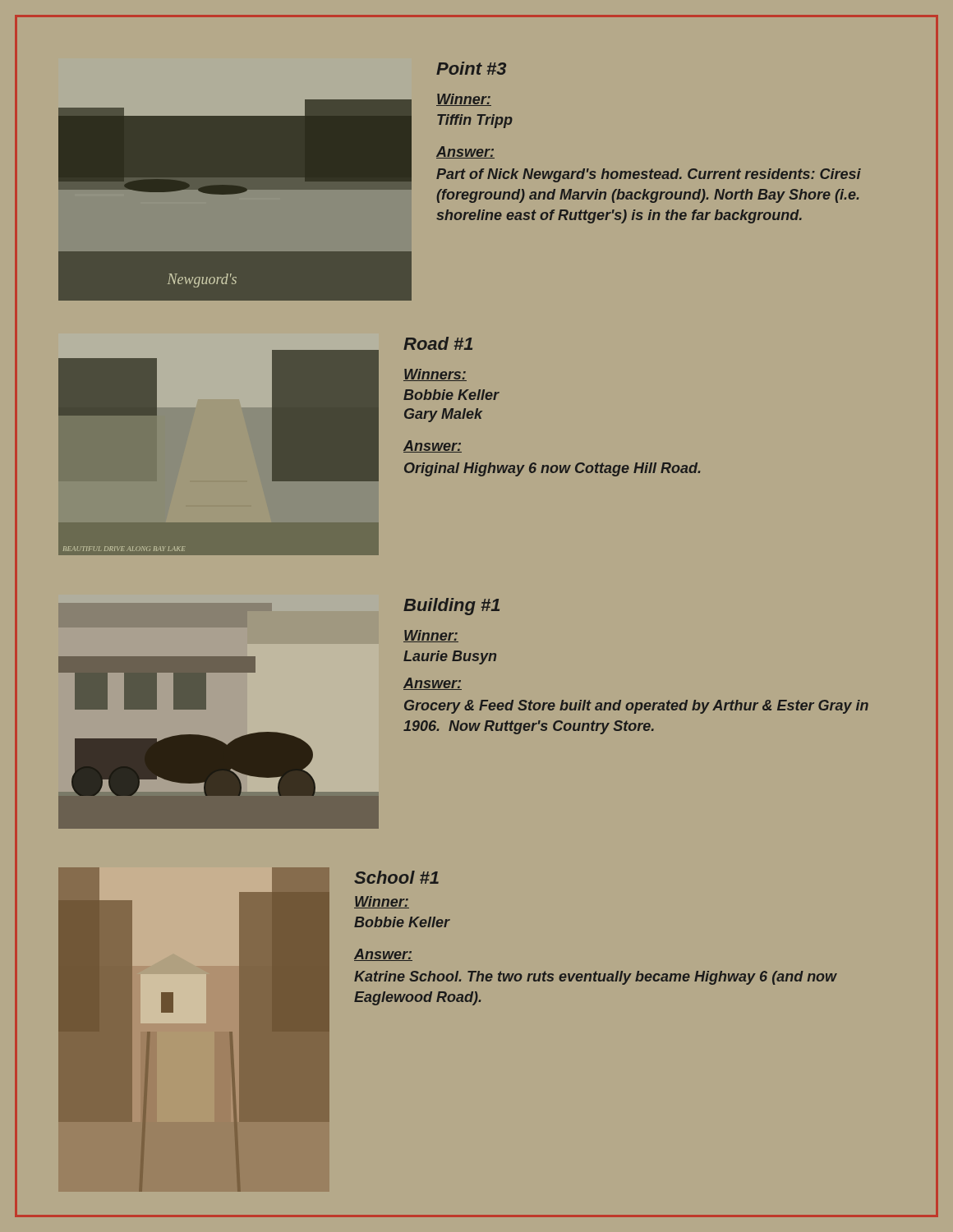
Task: Locate the section header with the text "Point #3"
Action: coord(471,68)
